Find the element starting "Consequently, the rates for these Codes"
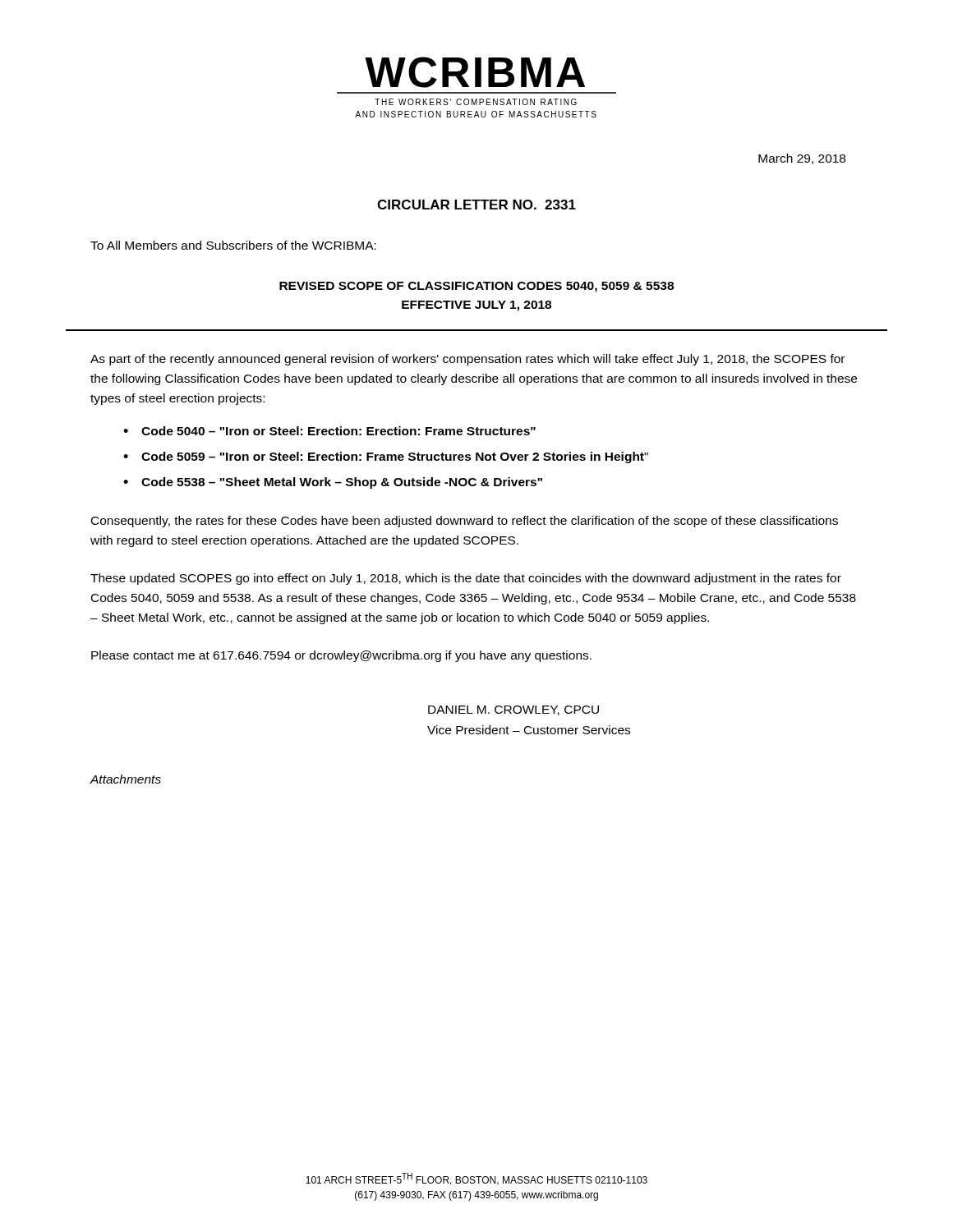Screen dimensions: 1232x953 464,530
